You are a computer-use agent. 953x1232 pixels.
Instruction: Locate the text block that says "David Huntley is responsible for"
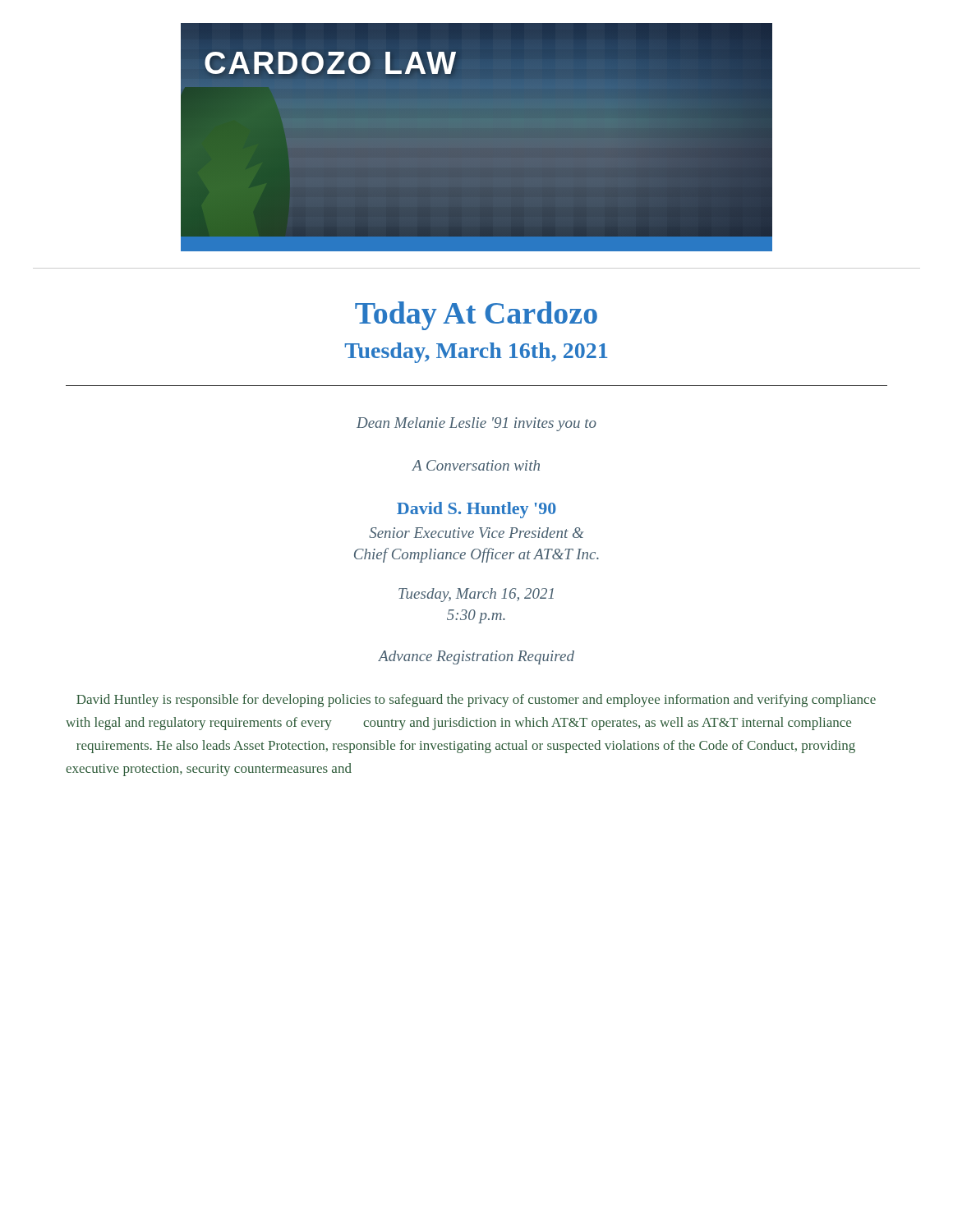pos(471,734)
